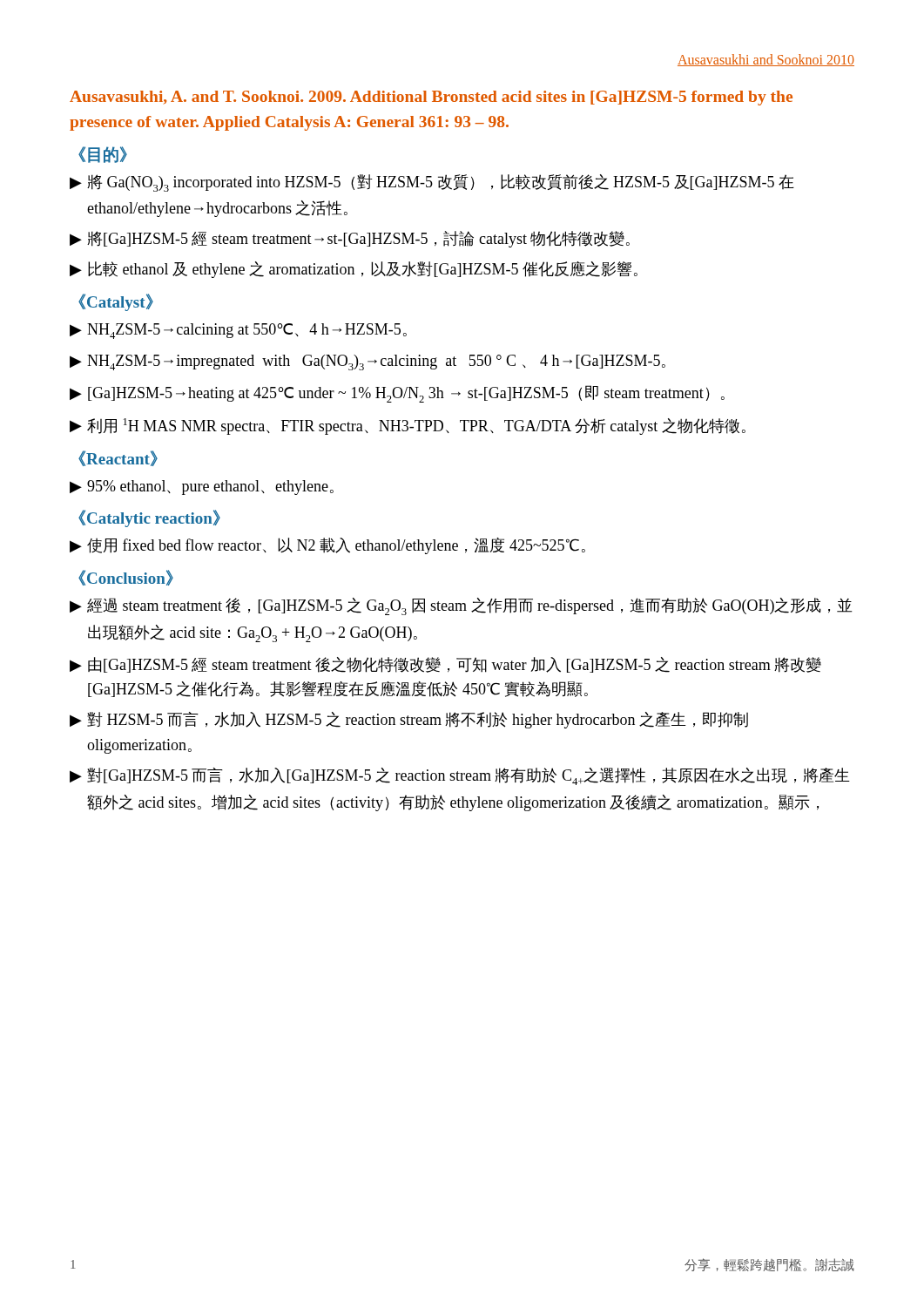924x1307 pixels.
Task: Navigate to the element starting "▶ 95% ethanol、pure ethanol、ethylene。"
Action: [202, 488]
